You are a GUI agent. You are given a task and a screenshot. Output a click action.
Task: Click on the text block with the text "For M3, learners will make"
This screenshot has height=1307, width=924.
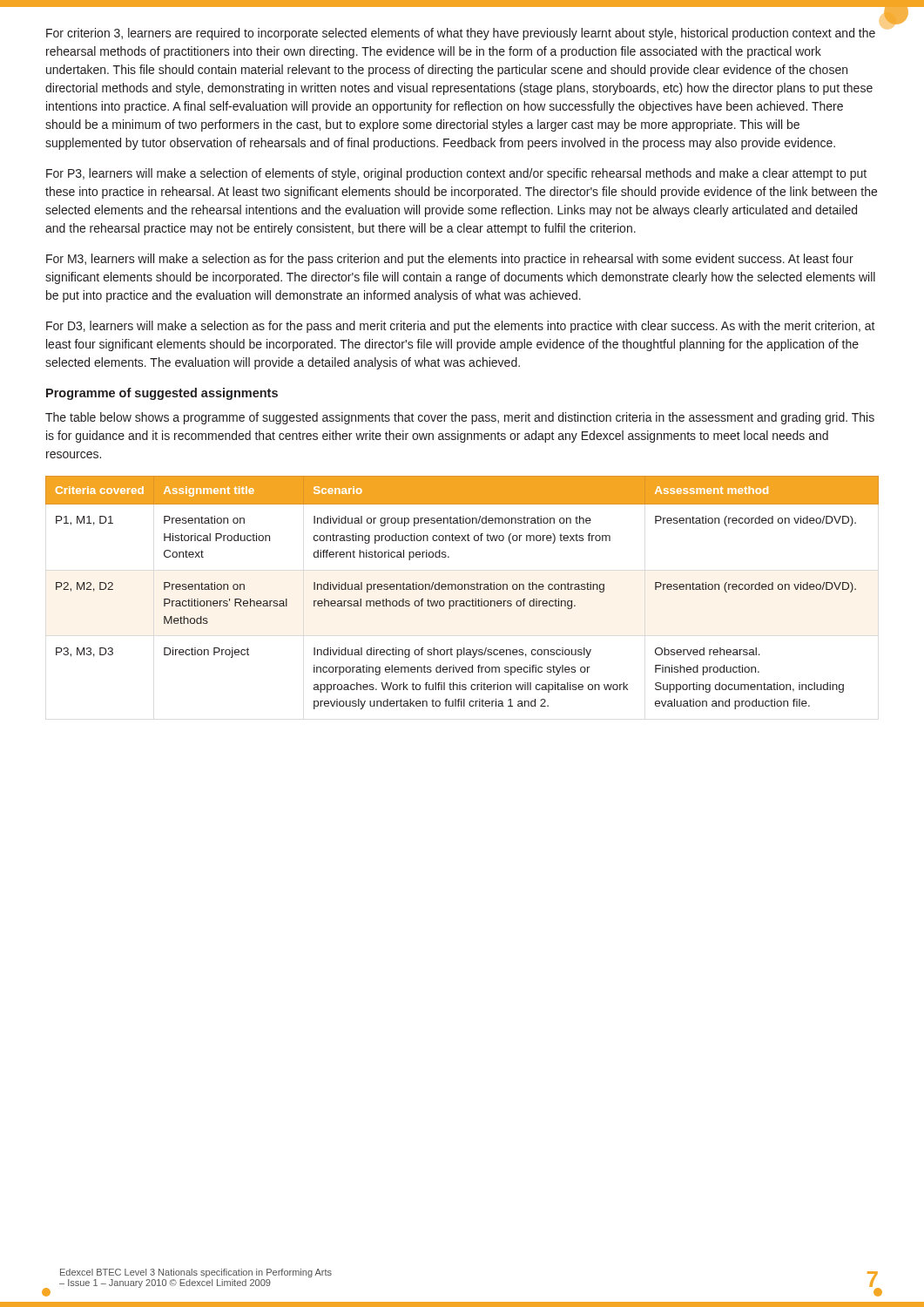460,277
